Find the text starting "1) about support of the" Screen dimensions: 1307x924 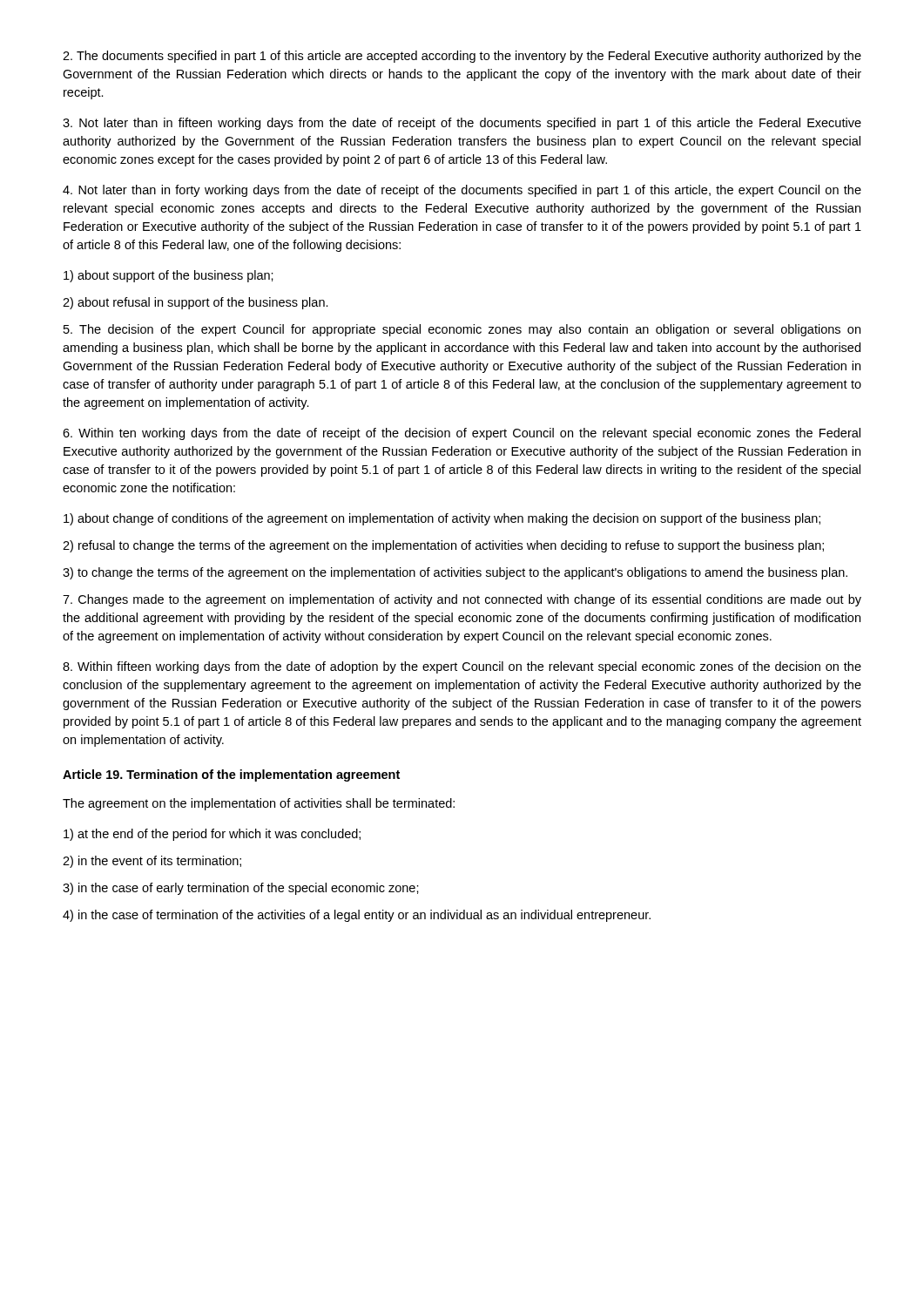coord(168,275)
